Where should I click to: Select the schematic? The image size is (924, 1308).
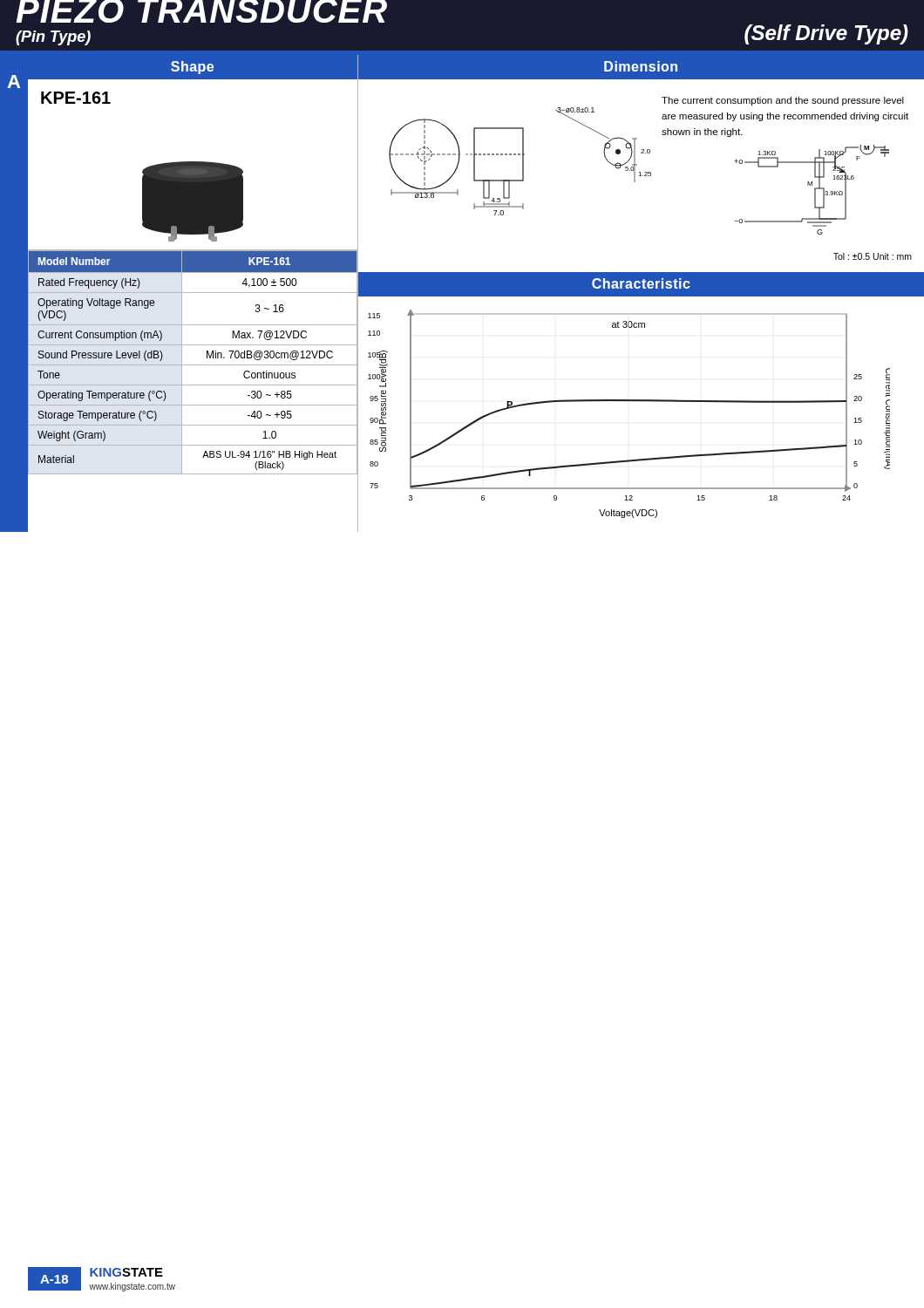(788, 198)
